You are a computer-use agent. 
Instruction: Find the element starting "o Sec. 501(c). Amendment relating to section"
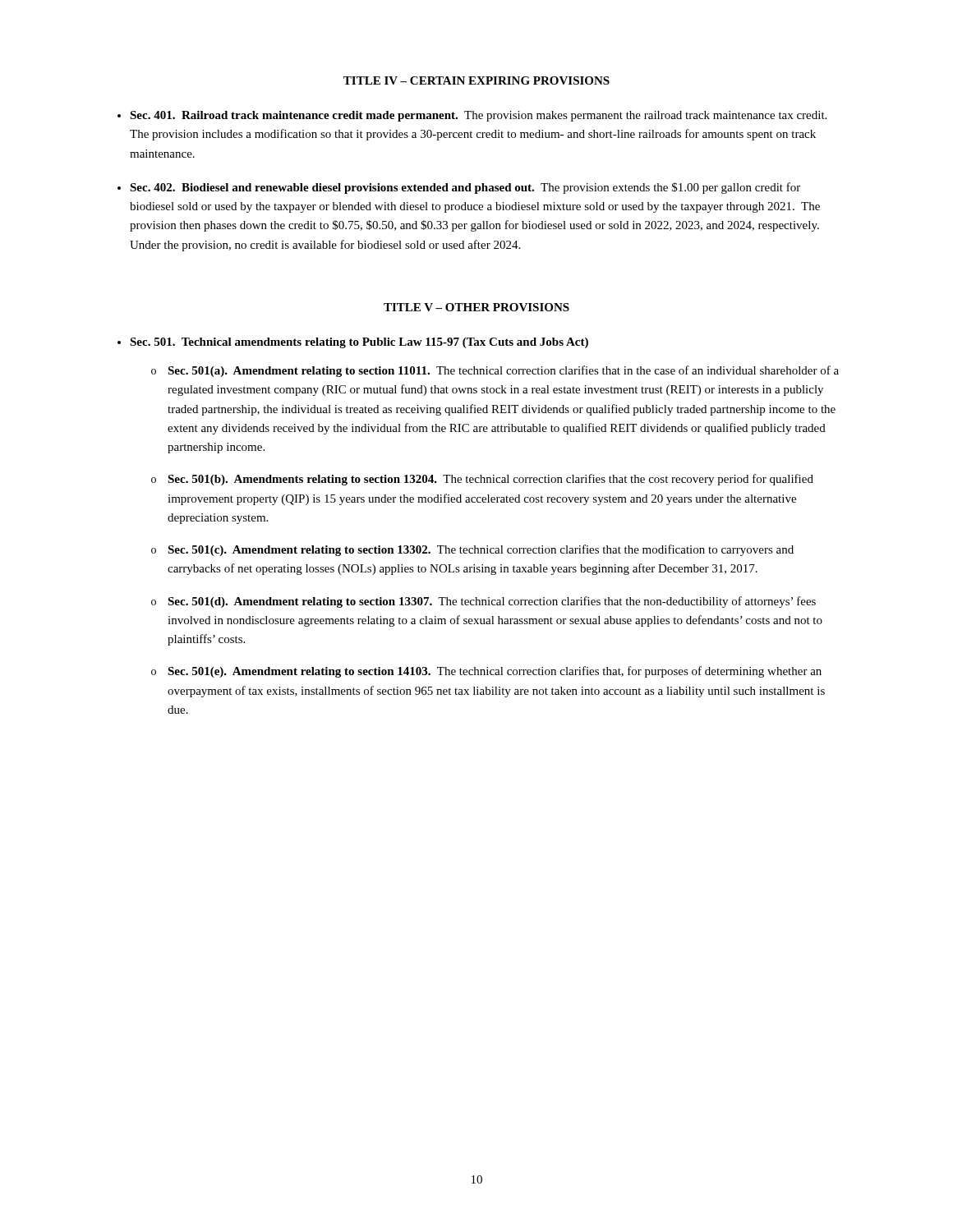tap(496, 560)
